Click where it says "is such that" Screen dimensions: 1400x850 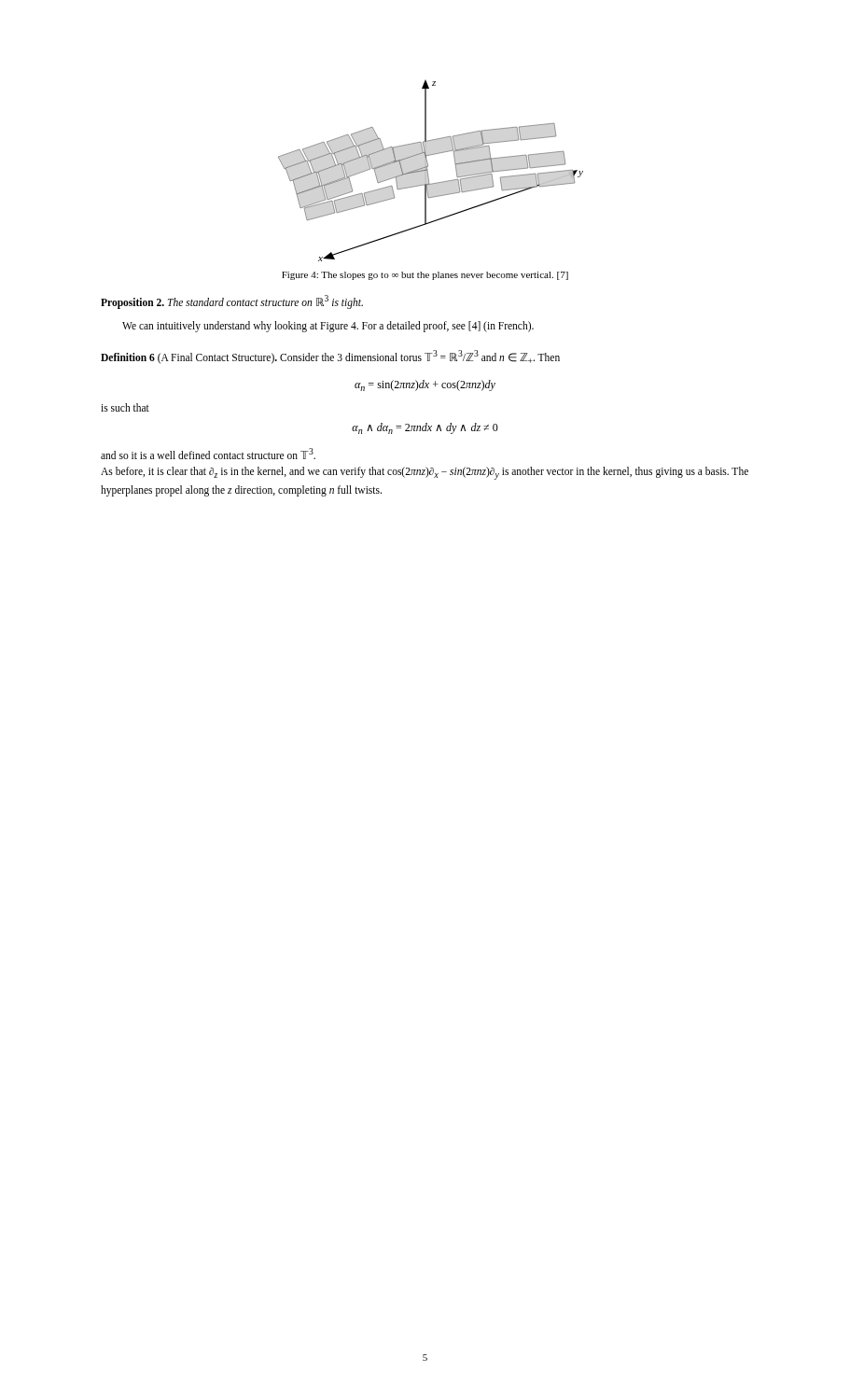pos(125,408)
